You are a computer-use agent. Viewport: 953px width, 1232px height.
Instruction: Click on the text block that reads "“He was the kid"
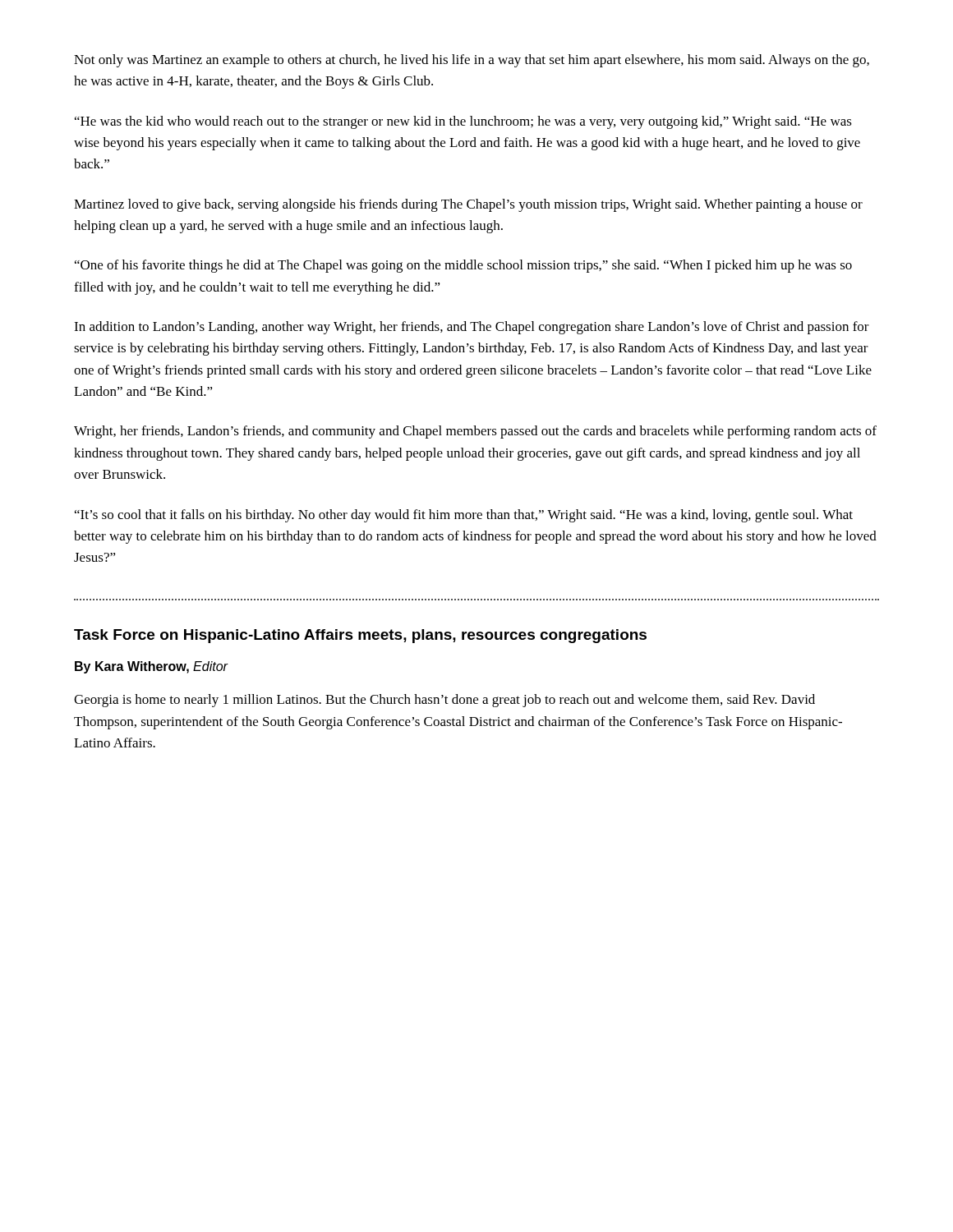tap(467, 143)
